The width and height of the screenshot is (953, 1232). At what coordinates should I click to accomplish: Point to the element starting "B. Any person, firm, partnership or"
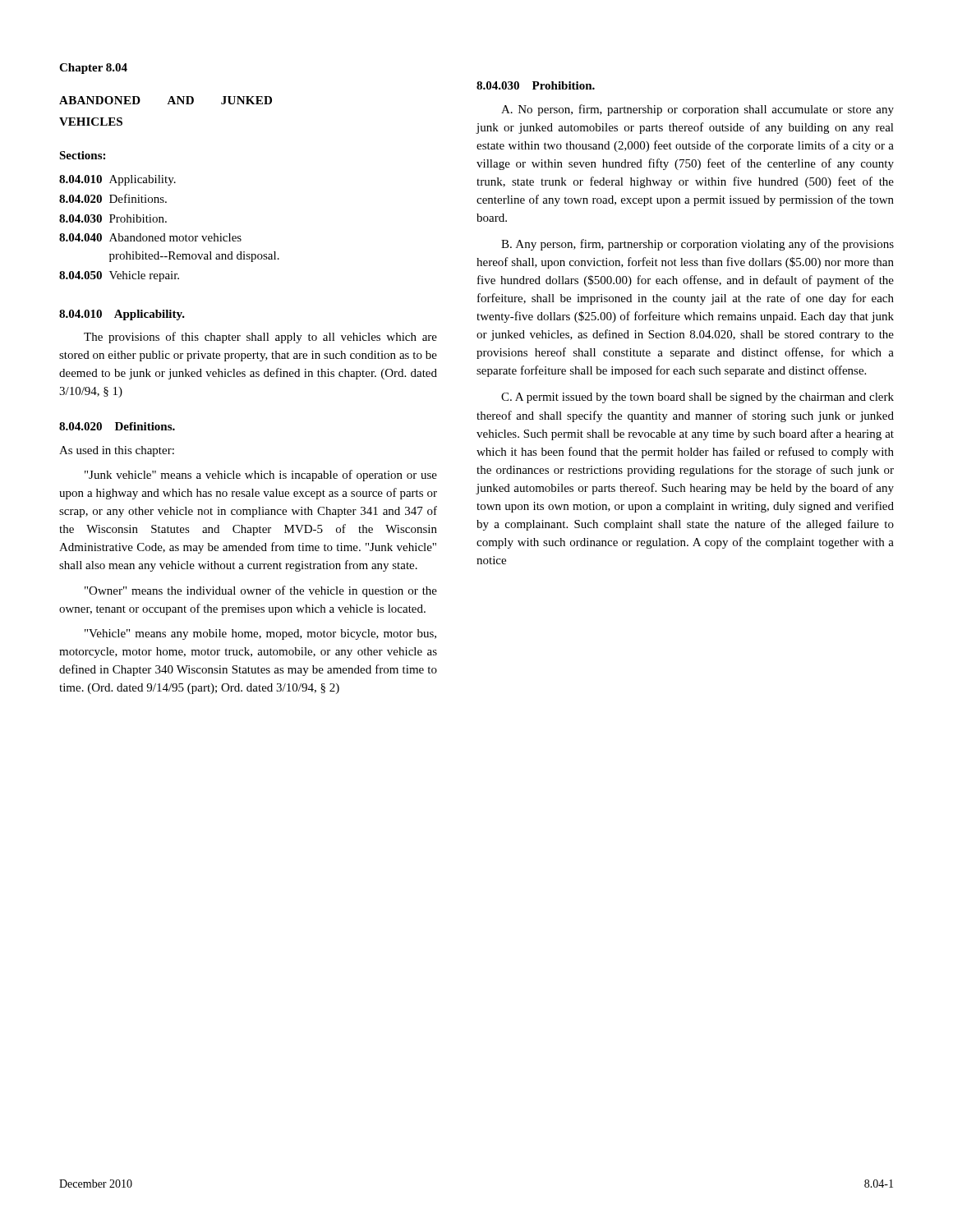click(685, 307)
